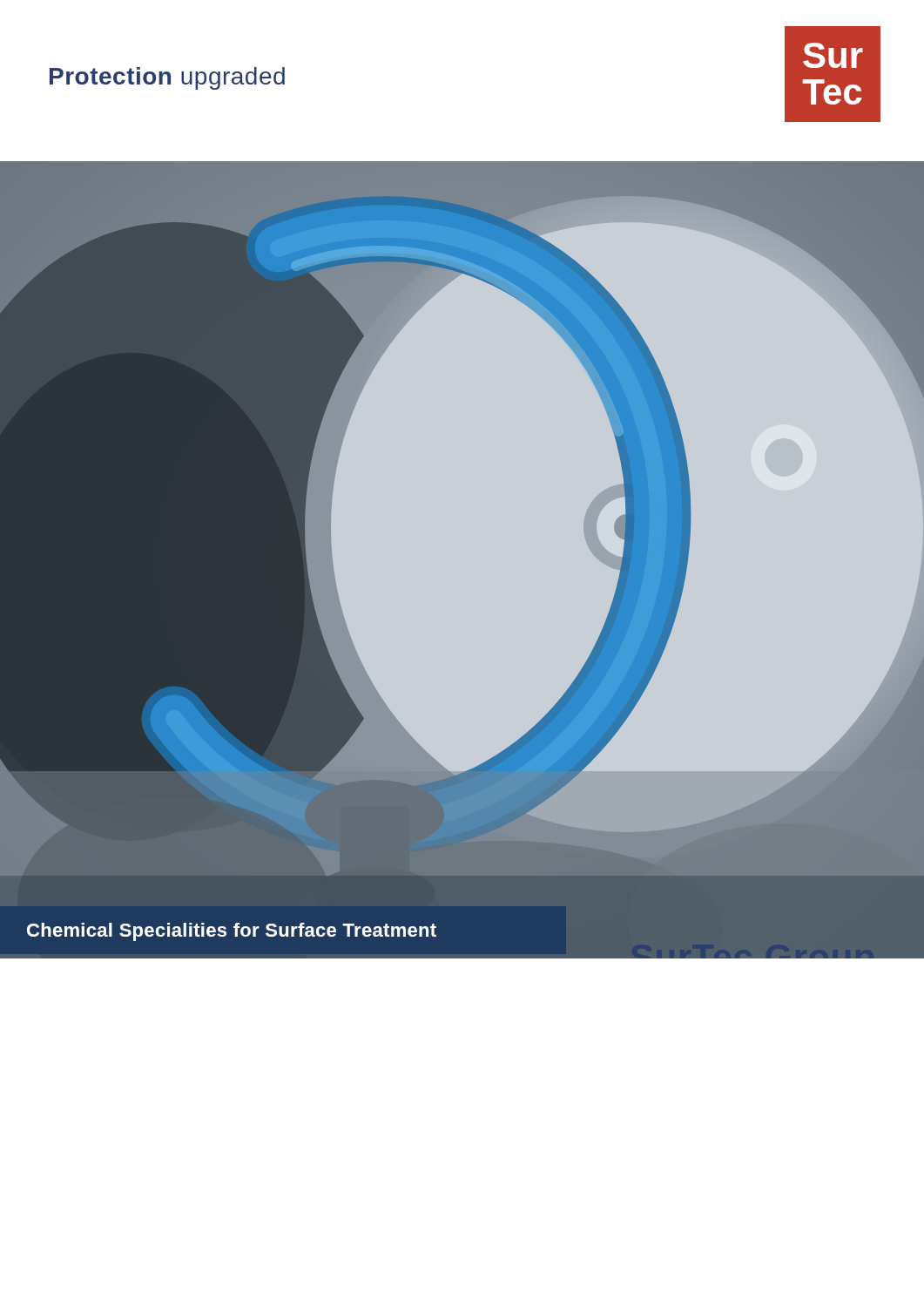Click on the logo
This screenshot has width=924, height=1307.
coord(833,74)
